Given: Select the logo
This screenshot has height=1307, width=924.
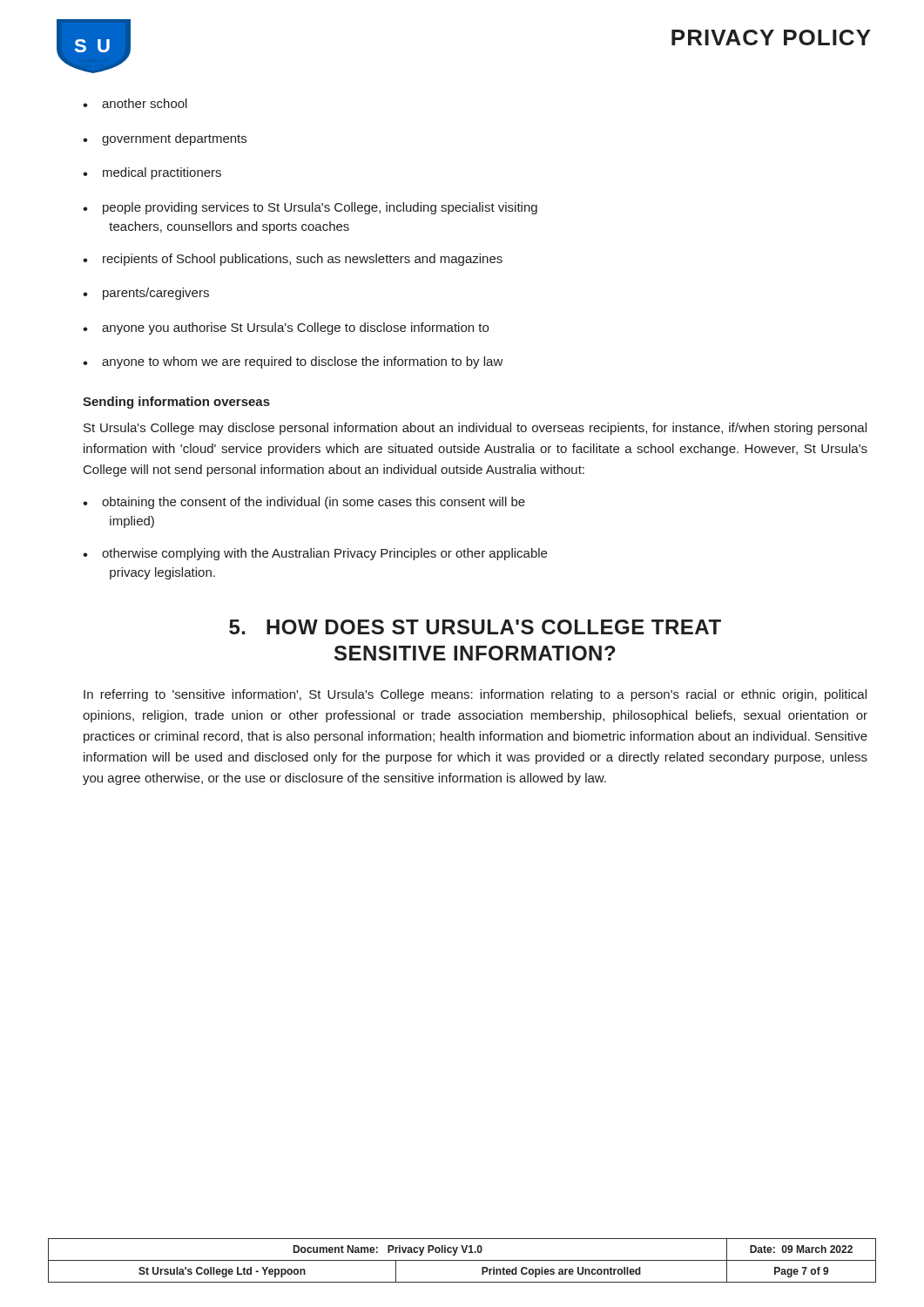Looking at the screenshot, I should click(96, 47).
